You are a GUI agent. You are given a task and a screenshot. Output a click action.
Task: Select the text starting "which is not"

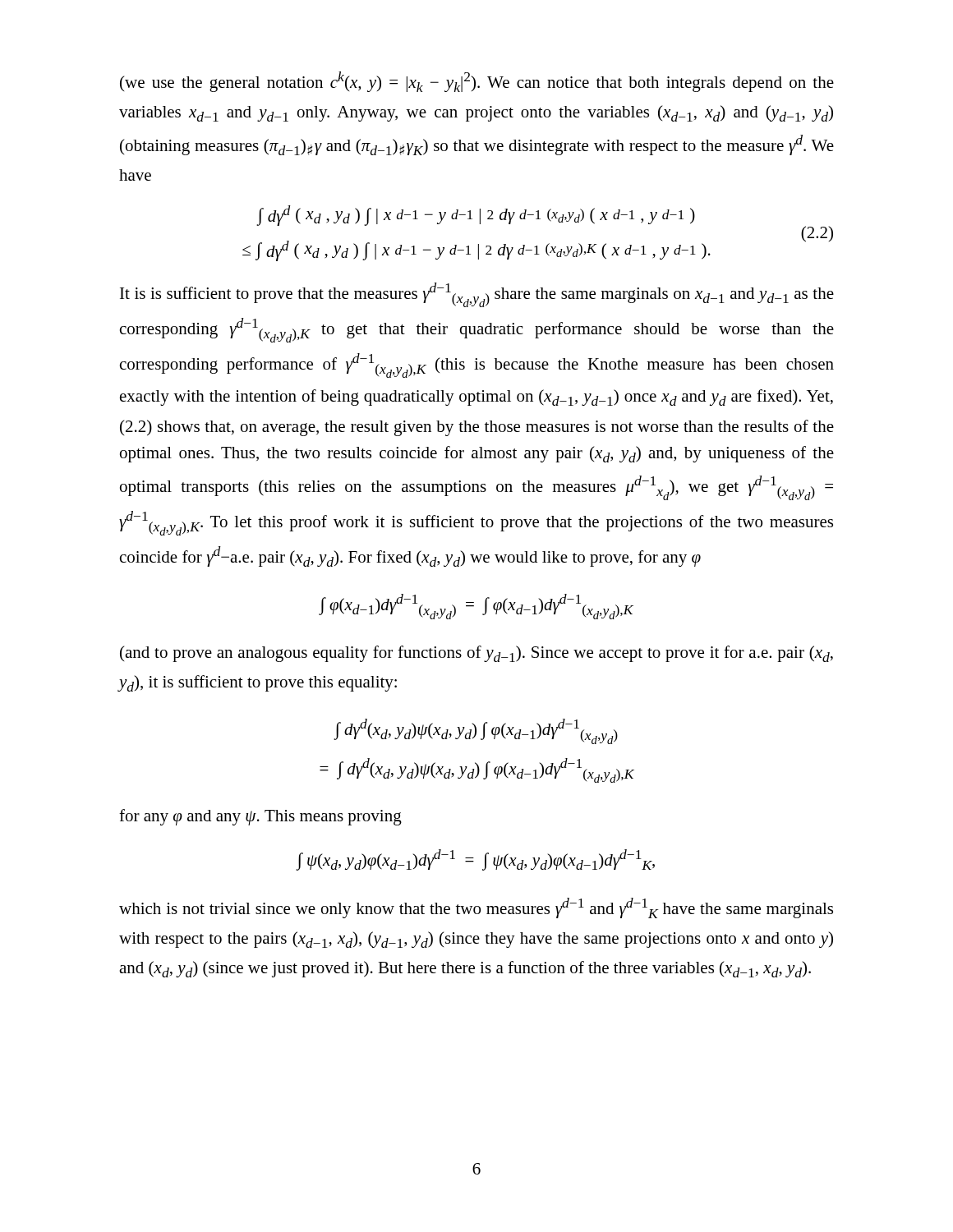[x=476, y=938]
